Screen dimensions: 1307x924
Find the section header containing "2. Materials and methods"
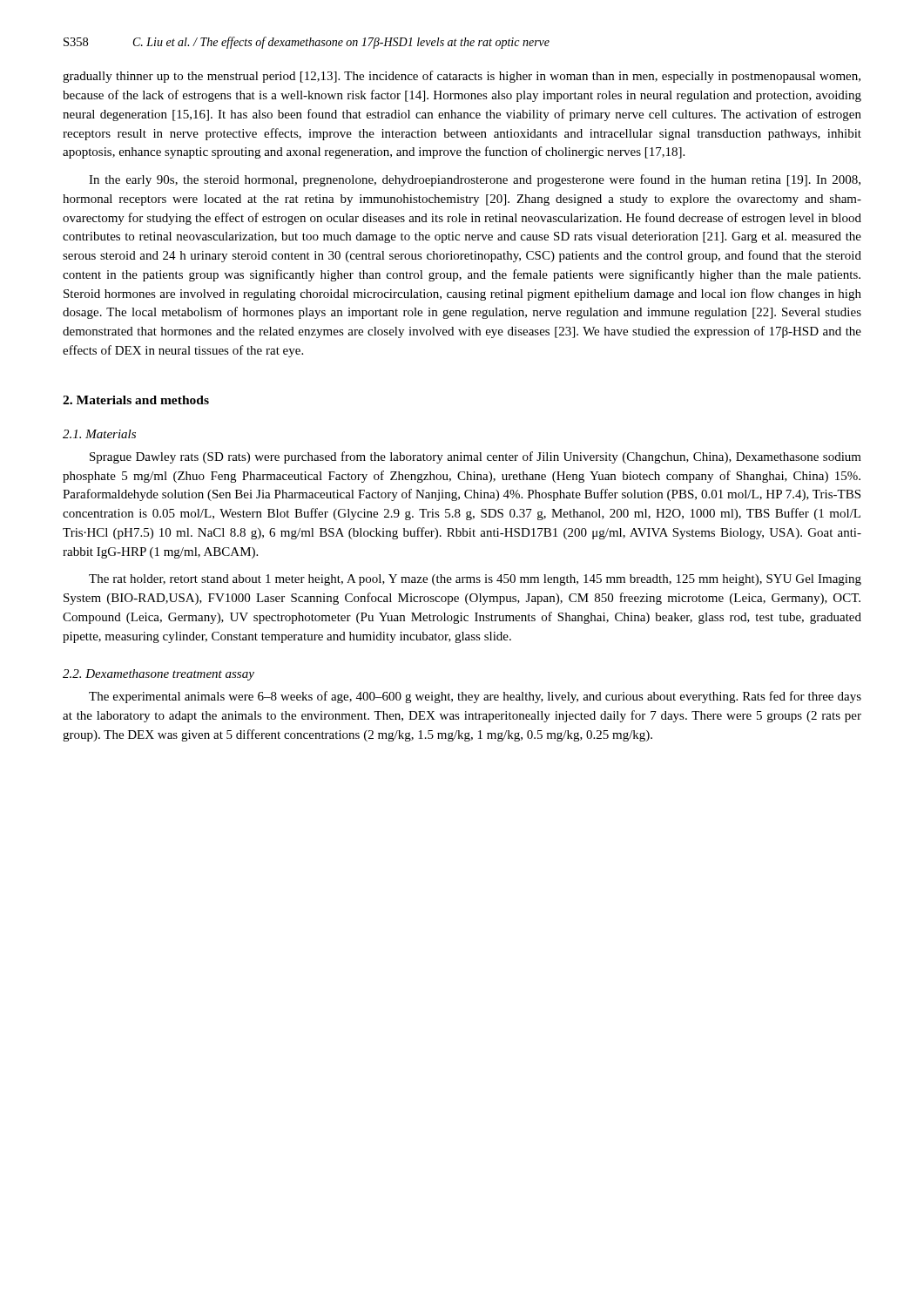click(x=136, y=400)
